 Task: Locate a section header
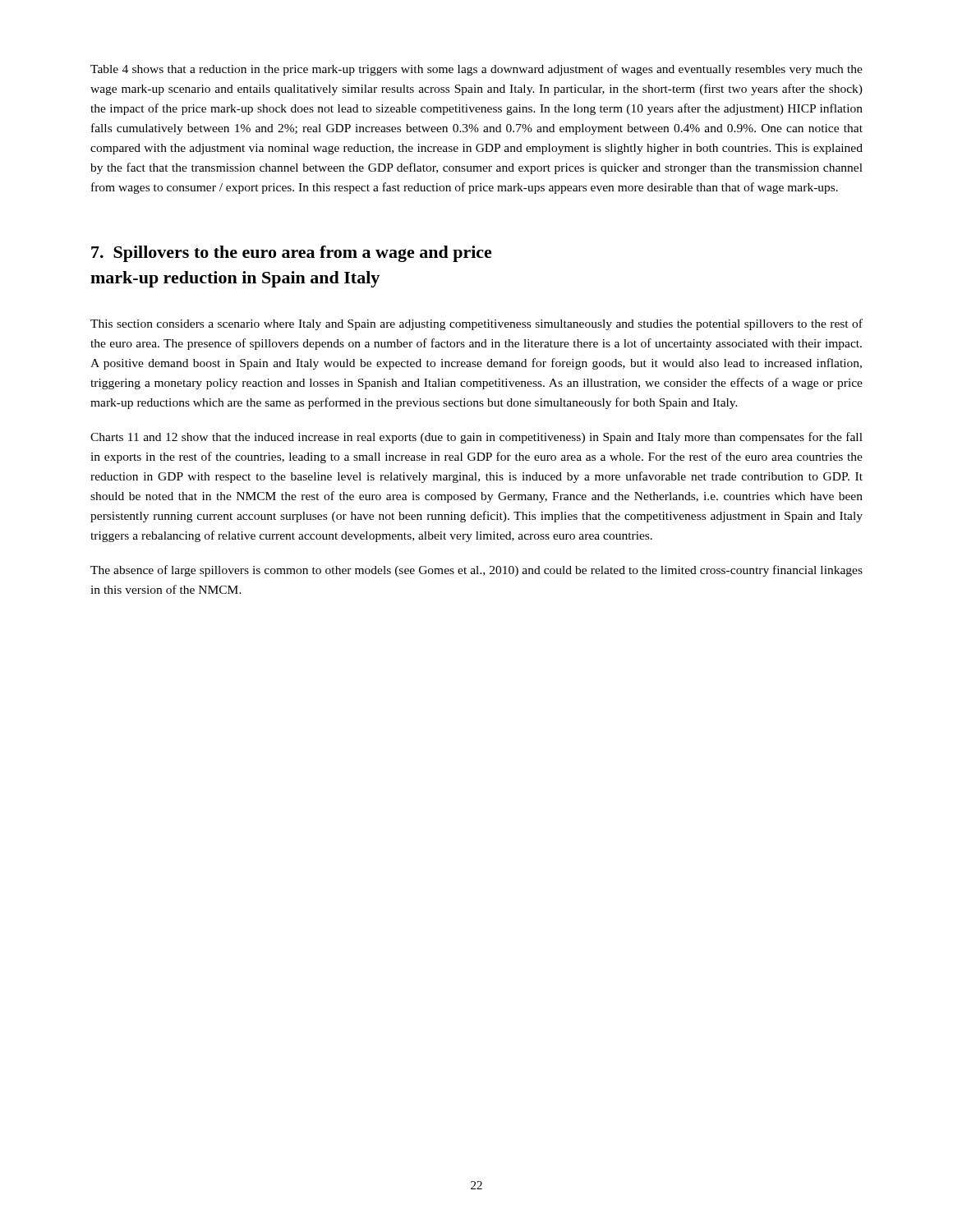click(291, 265)
